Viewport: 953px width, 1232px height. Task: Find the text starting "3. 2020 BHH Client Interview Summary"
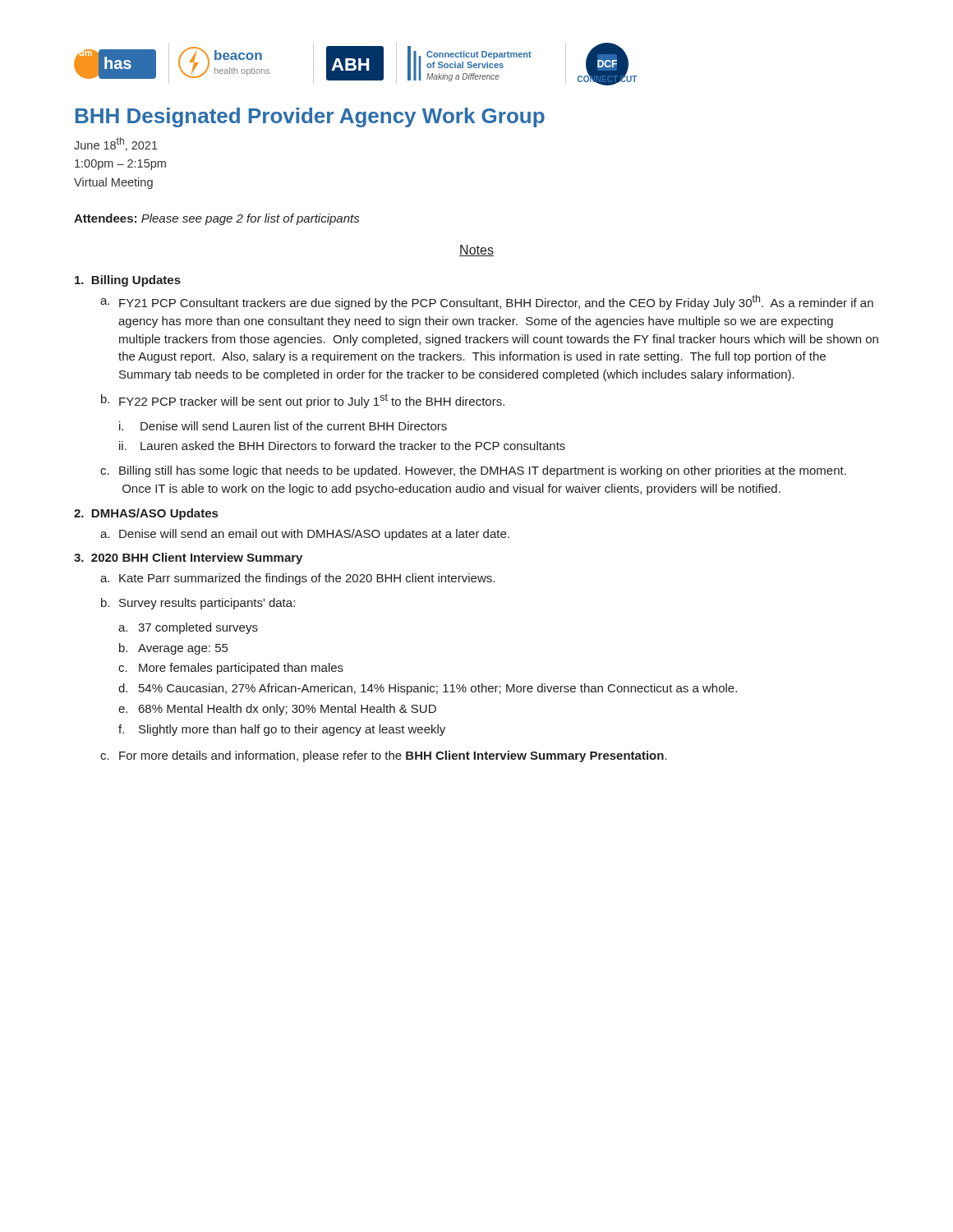[x=188, y=558]
